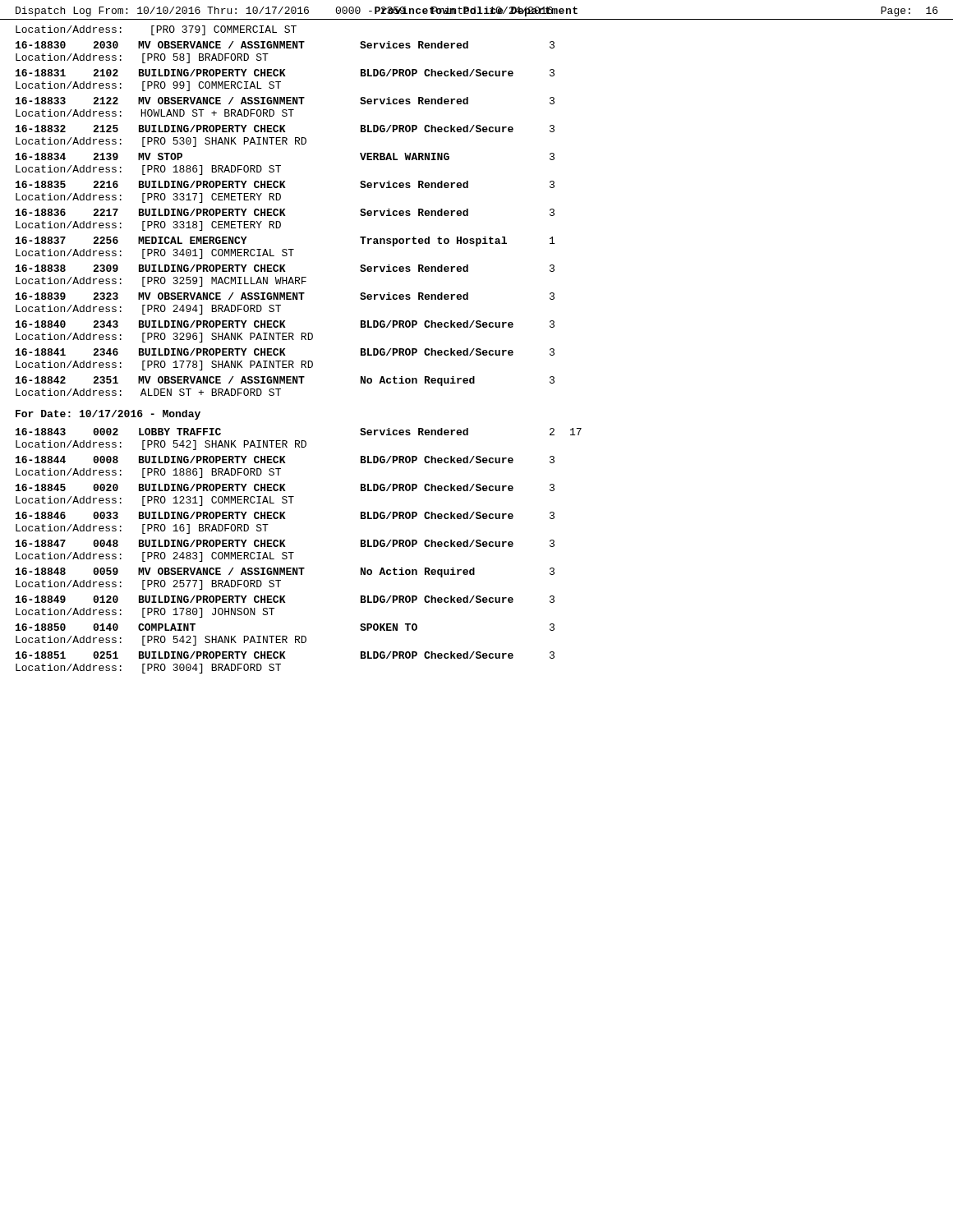Locate the text block that says "16-18846 0033 BUILDING/PROPERTY CHECK"
The height and width of the screenshot is (1232, 953).
[x=476, y=522]
